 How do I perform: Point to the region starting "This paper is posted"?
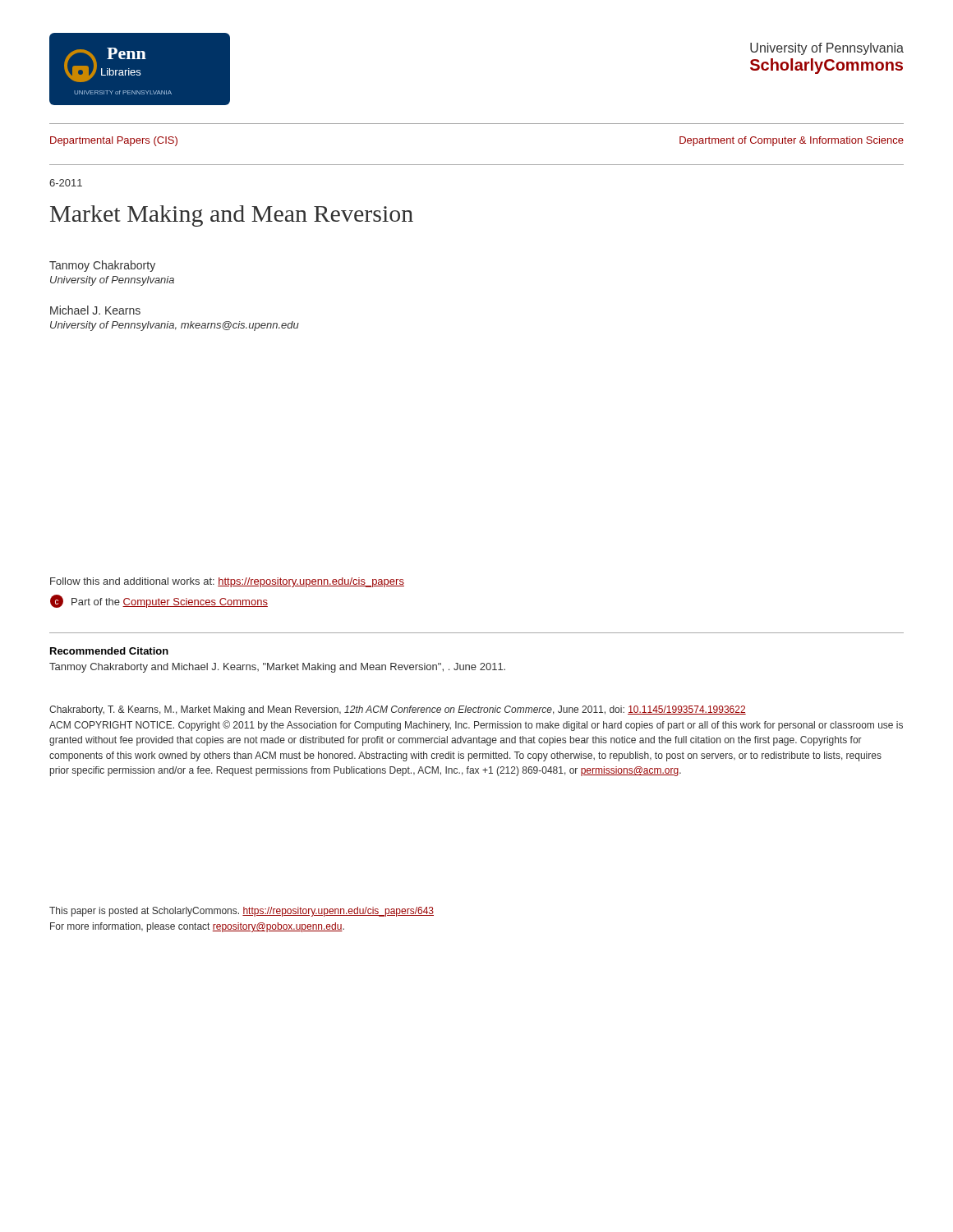click(242, 912)
